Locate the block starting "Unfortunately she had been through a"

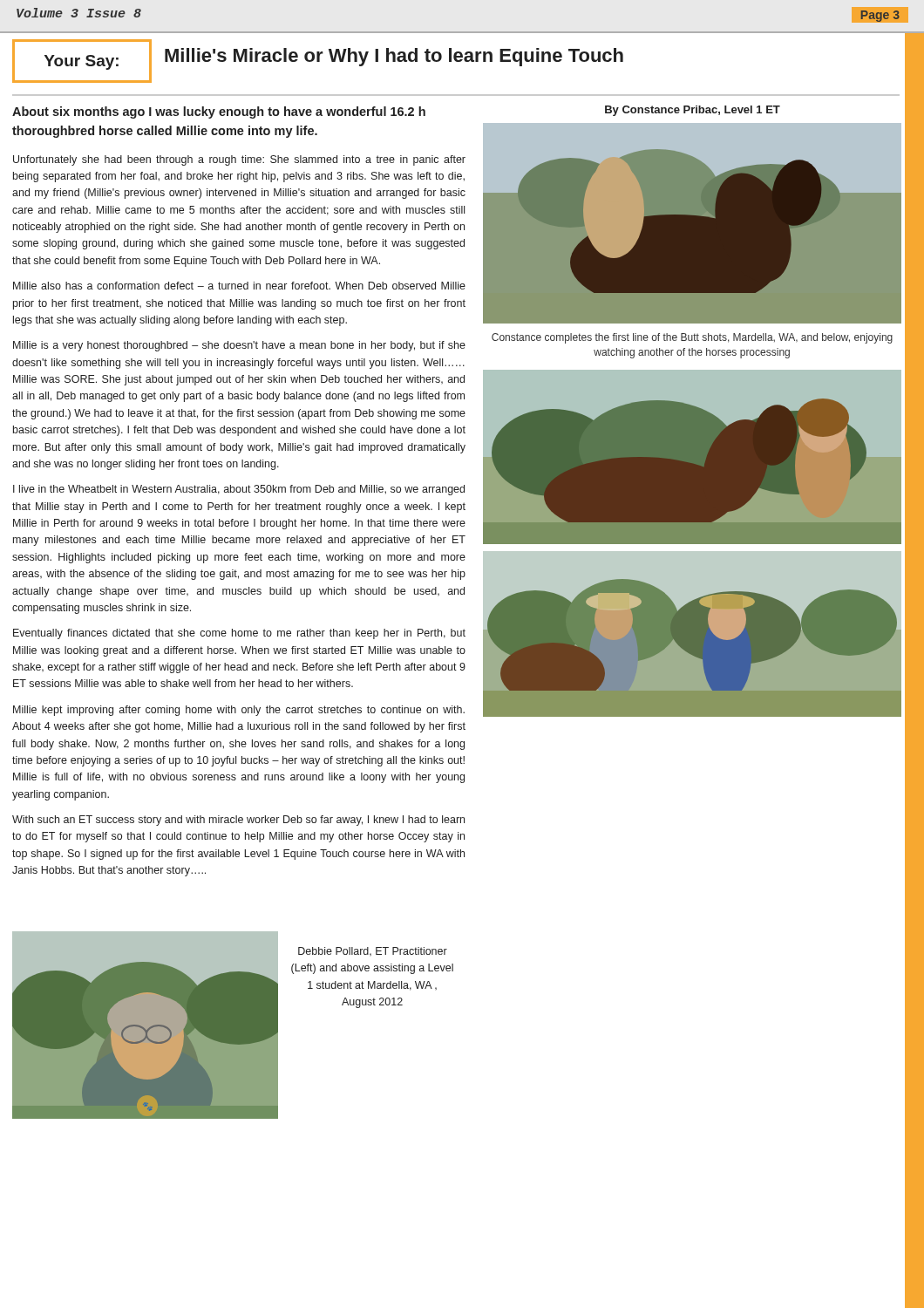point(239,210)
